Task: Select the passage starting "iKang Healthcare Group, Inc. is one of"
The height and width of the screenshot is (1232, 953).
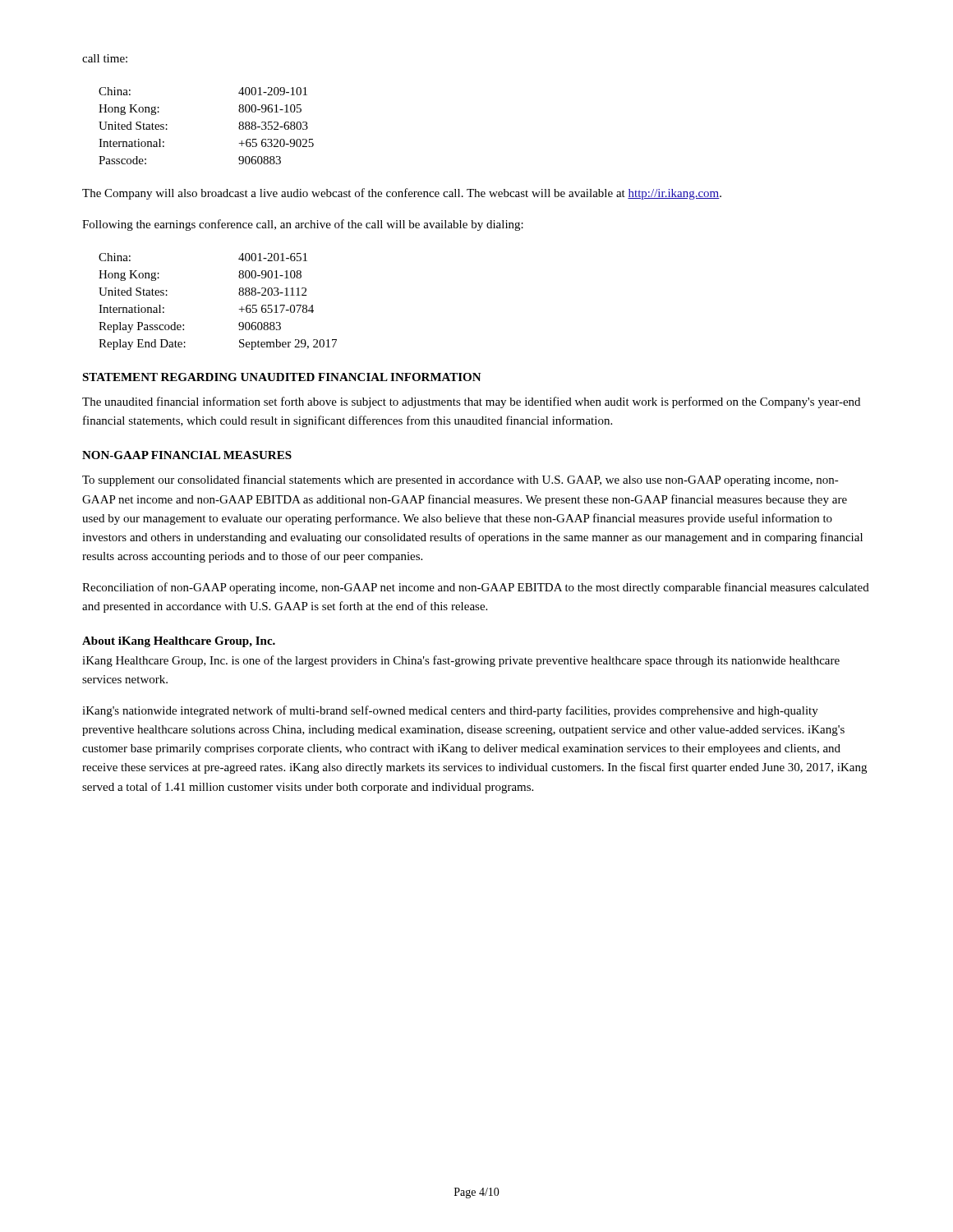Action: tap(461, 670)
